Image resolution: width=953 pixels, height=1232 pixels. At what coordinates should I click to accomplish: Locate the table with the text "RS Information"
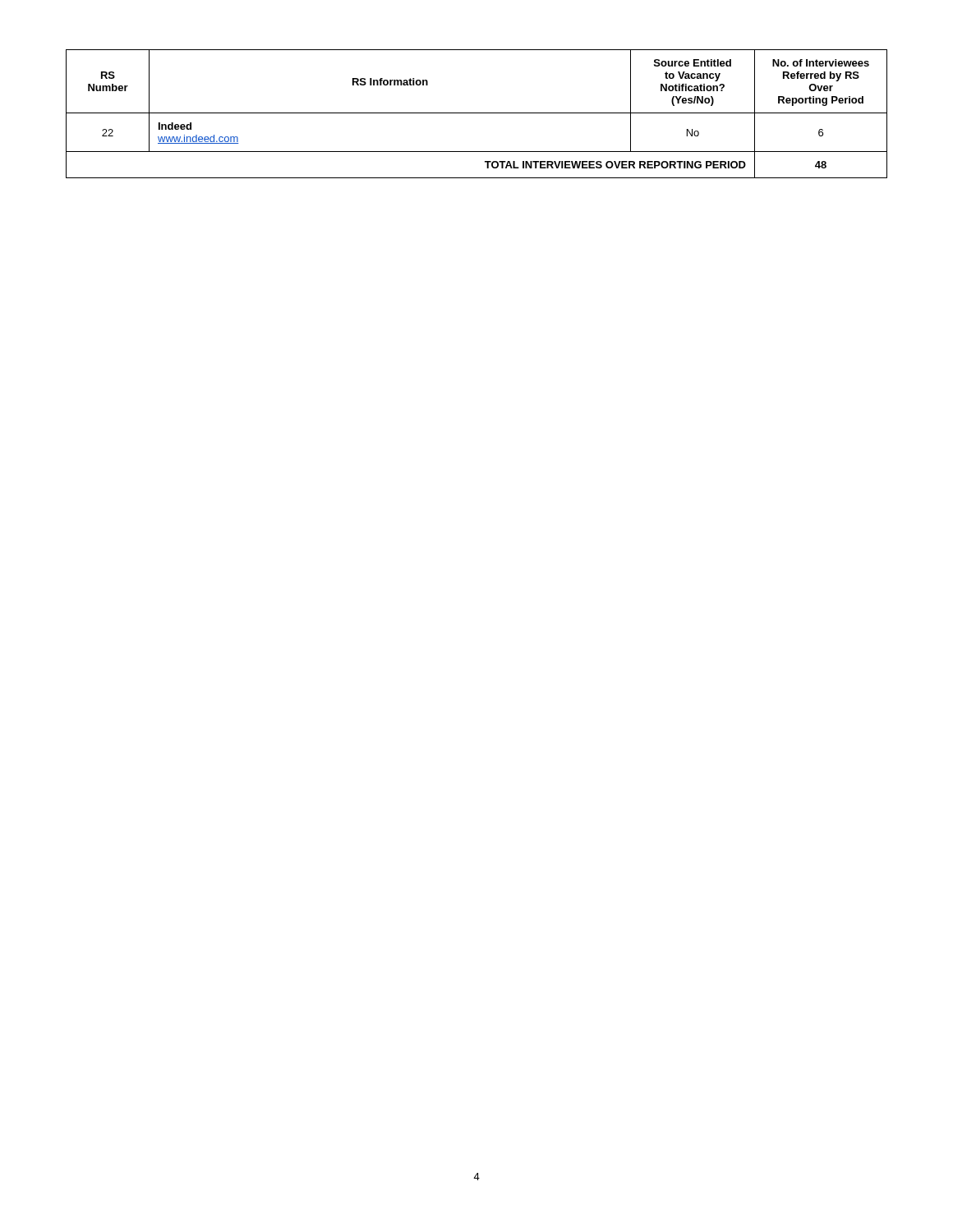tap(476, 114)
